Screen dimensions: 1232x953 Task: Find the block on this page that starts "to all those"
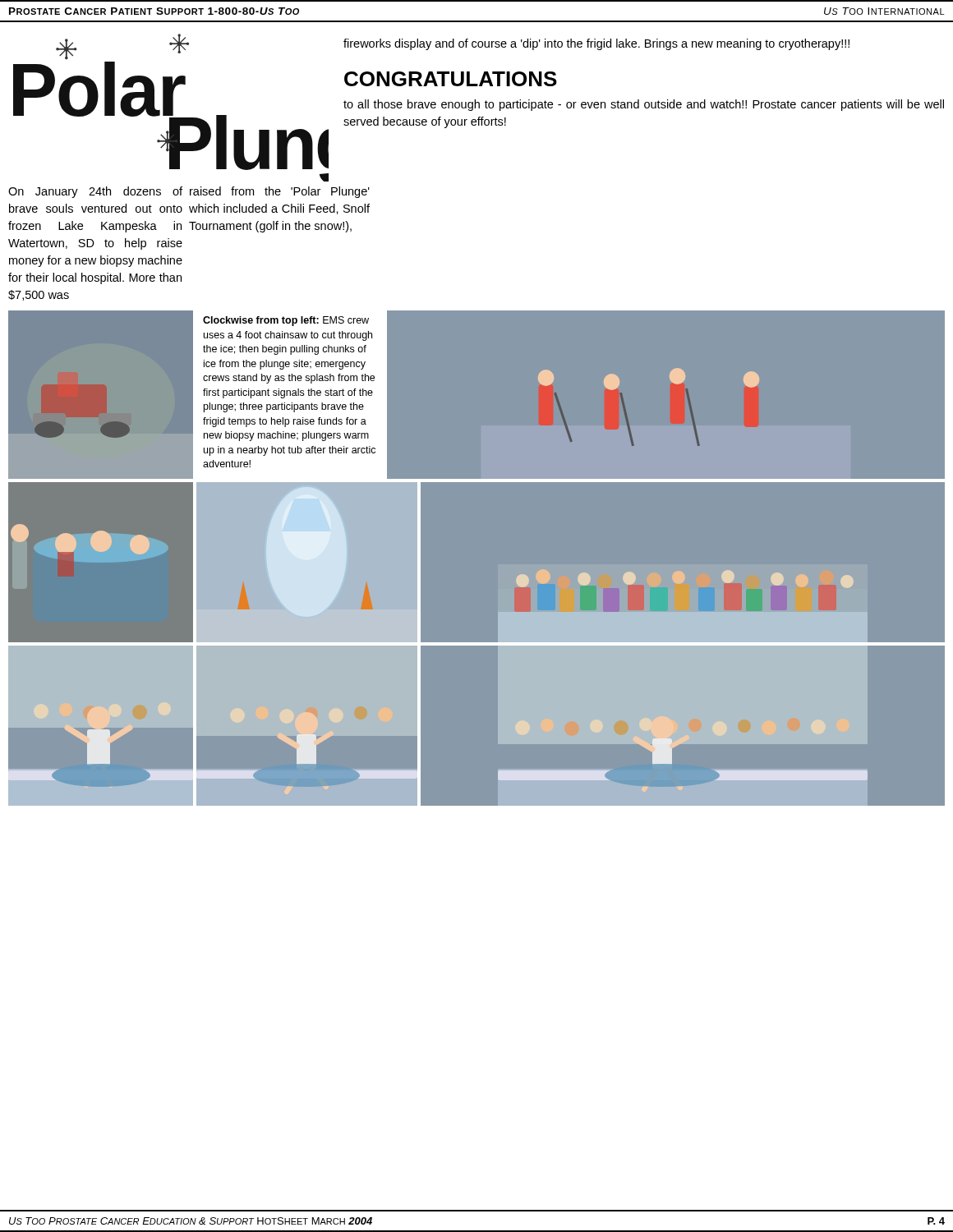tap(644, 113)
